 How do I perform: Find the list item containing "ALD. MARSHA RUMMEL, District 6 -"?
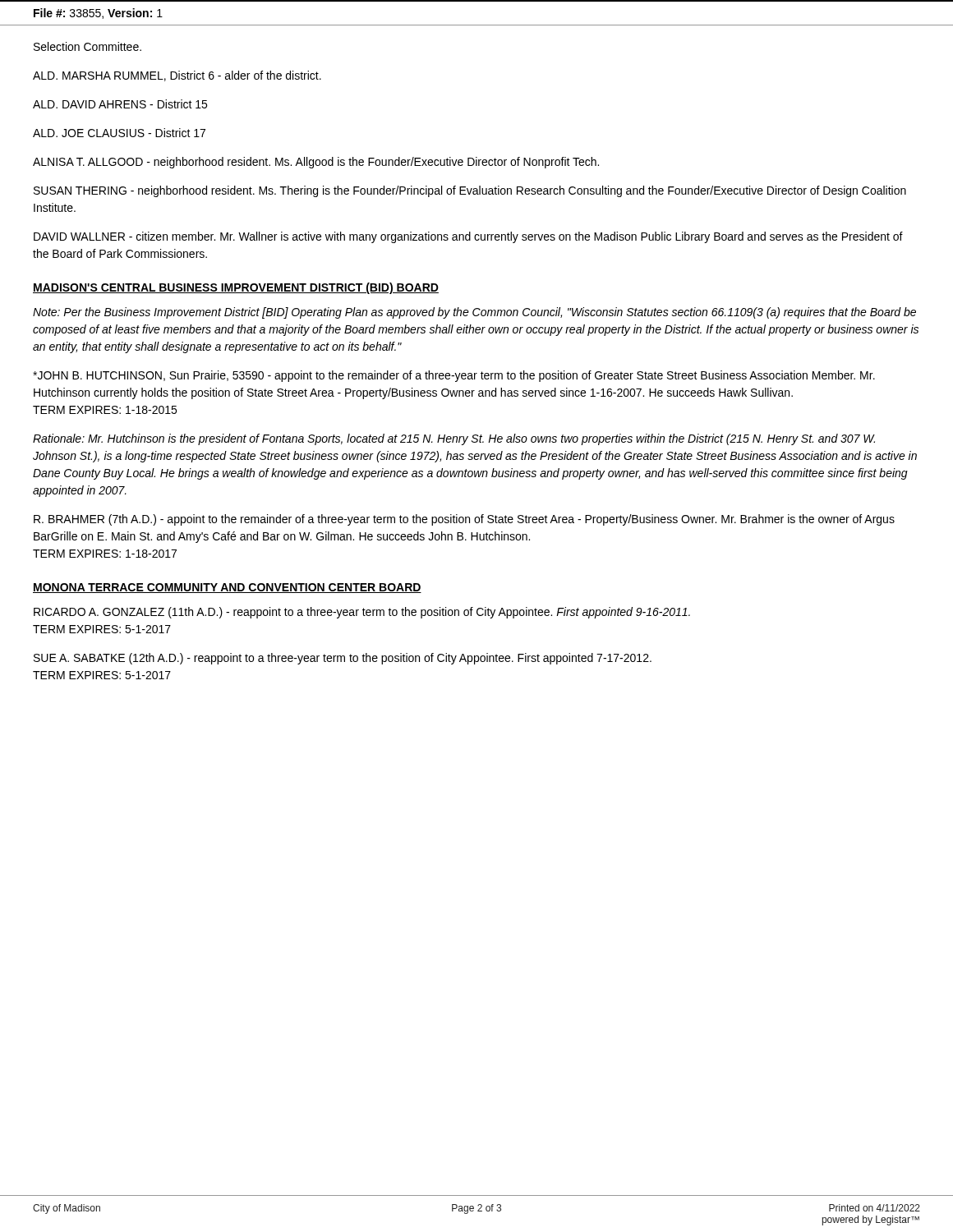(x=177, y=76)
